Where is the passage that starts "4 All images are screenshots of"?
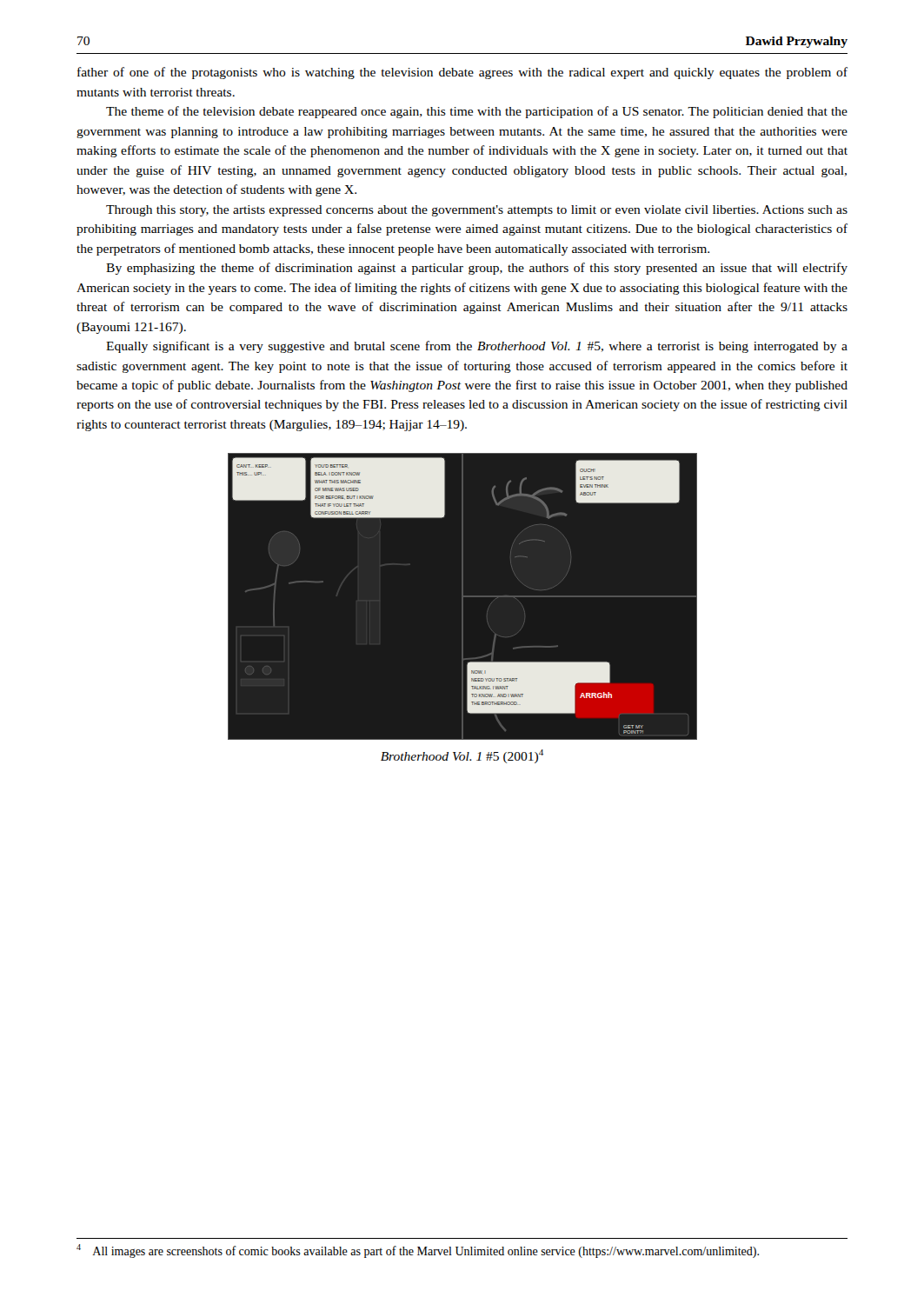924x1304 pixels. [x=462, y=1252]
